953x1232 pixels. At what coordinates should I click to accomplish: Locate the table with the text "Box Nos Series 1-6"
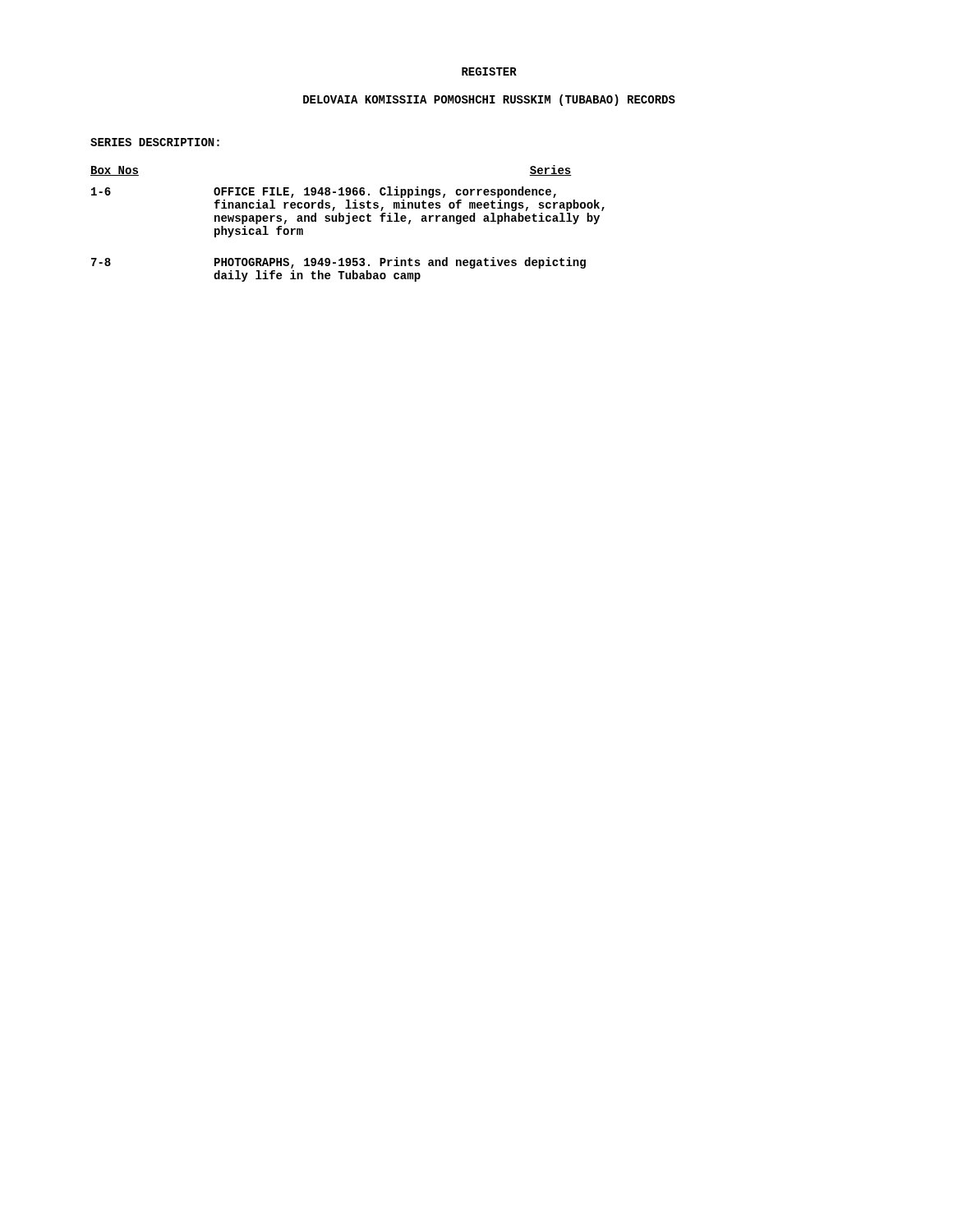(x=489, y=223)
